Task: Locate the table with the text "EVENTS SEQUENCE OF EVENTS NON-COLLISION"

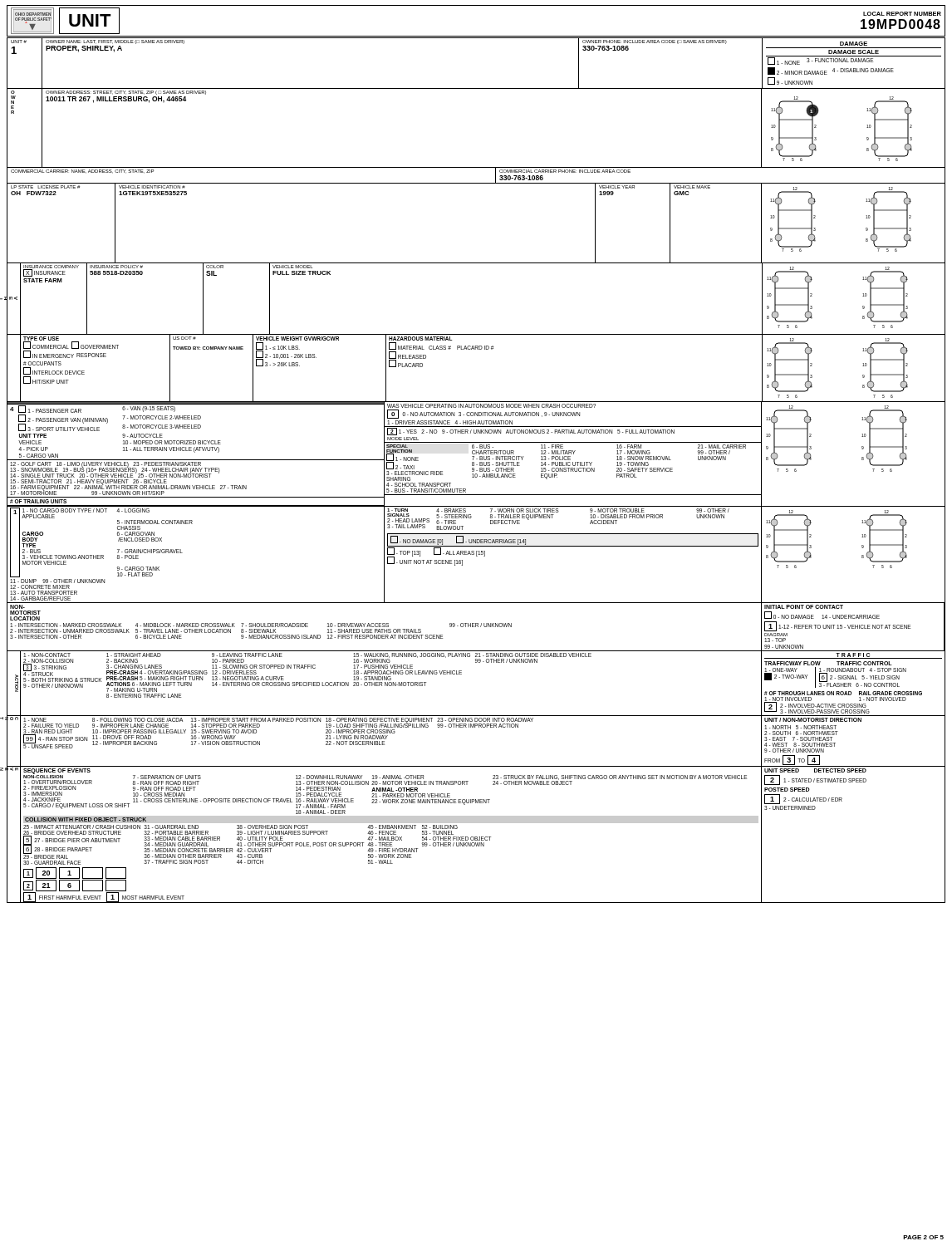Action: 476,835
